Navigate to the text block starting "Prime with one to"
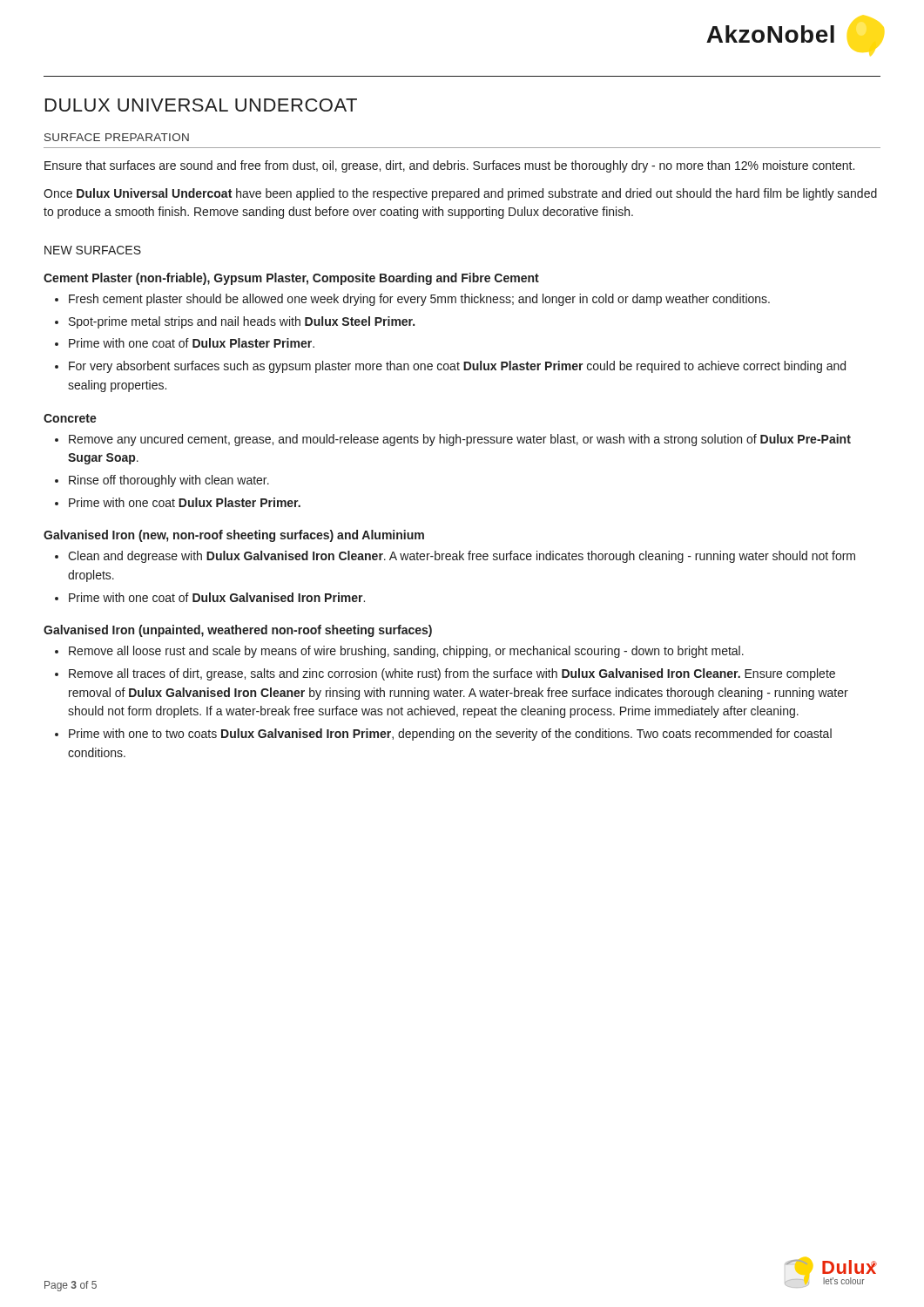Screen dimensions: 1307x924 point(450,743)
